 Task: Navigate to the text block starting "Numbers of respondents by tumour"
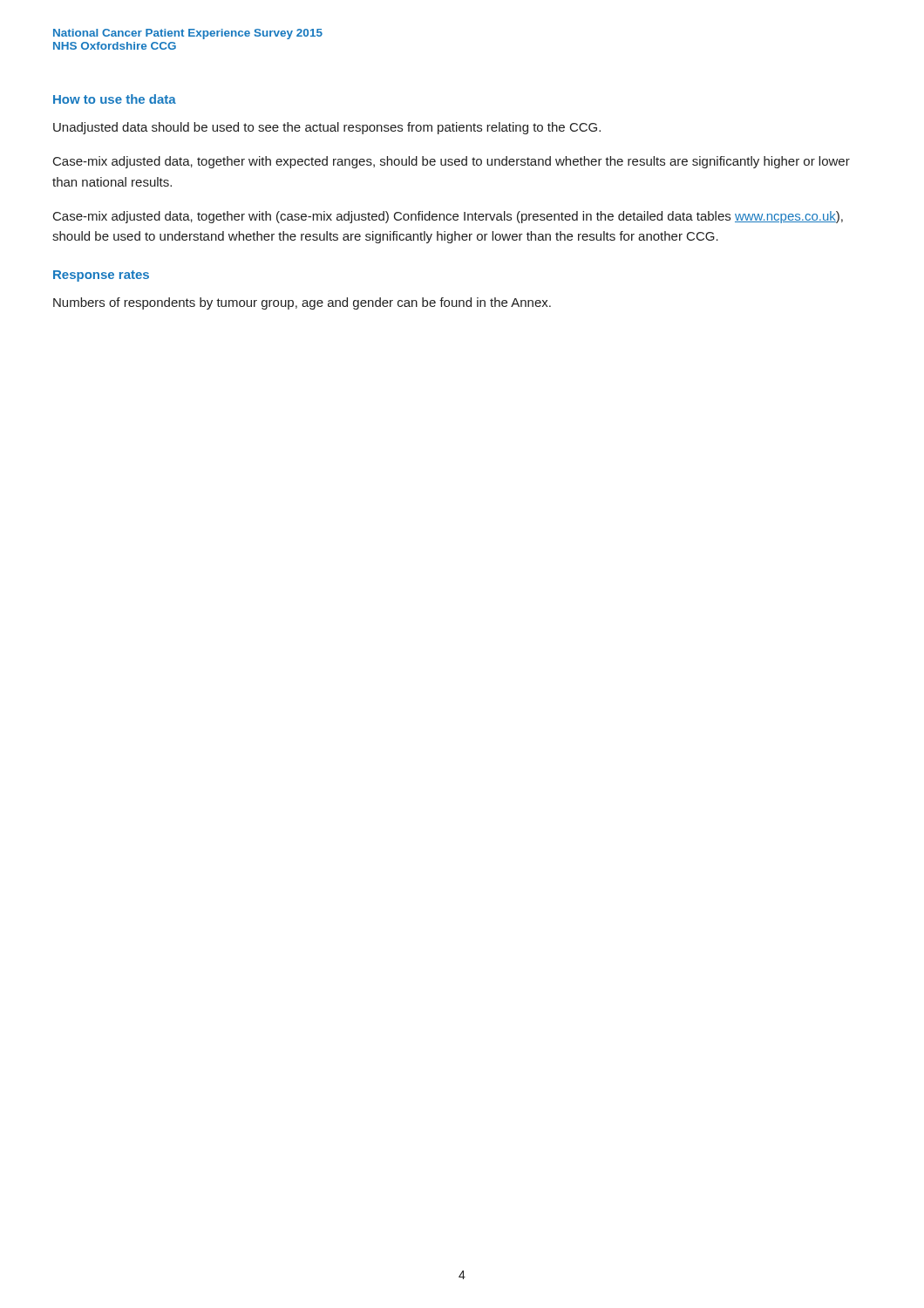[302, 302]
